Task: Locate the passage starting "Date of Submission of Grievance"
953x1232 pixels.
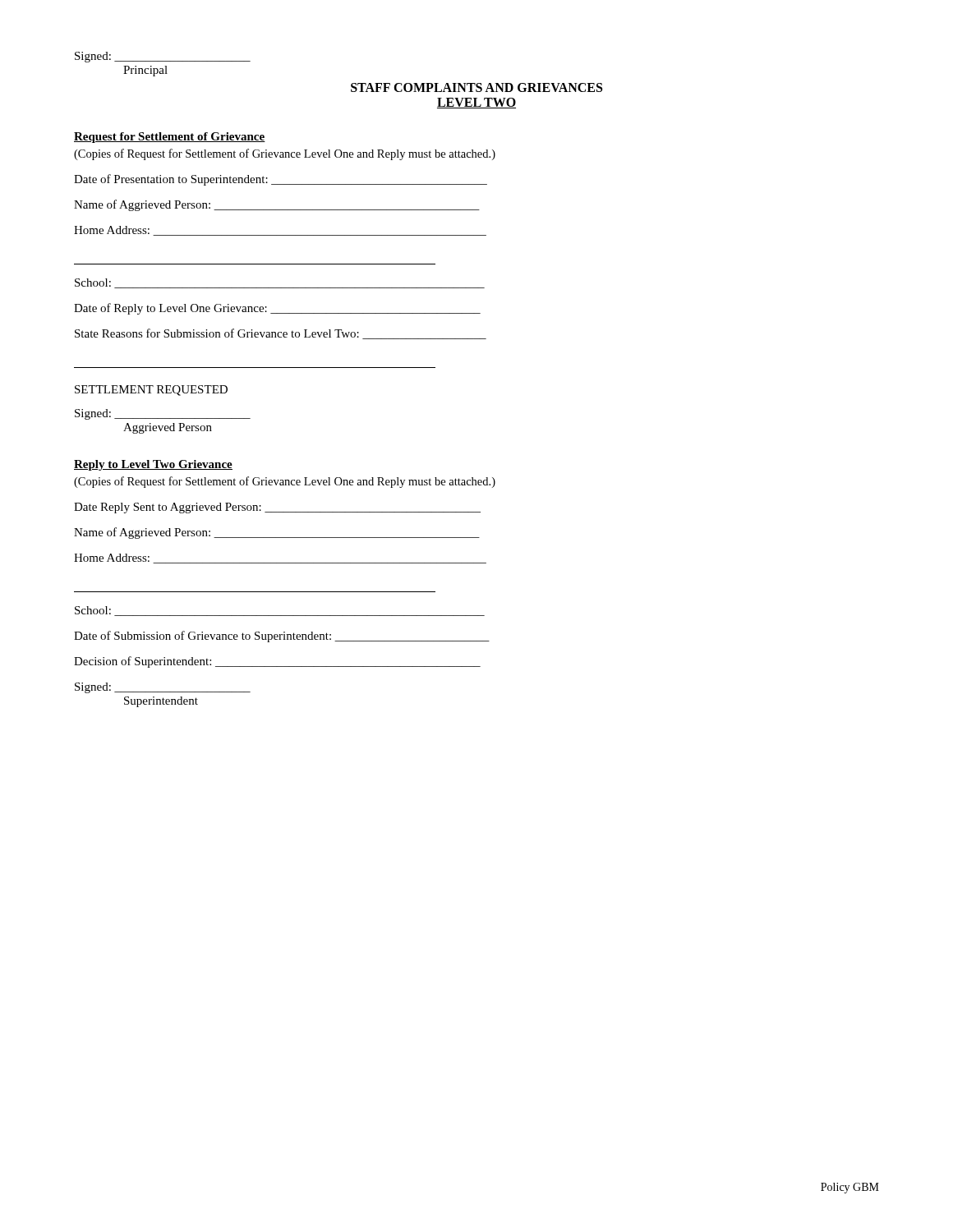Action: click(282, 636)
